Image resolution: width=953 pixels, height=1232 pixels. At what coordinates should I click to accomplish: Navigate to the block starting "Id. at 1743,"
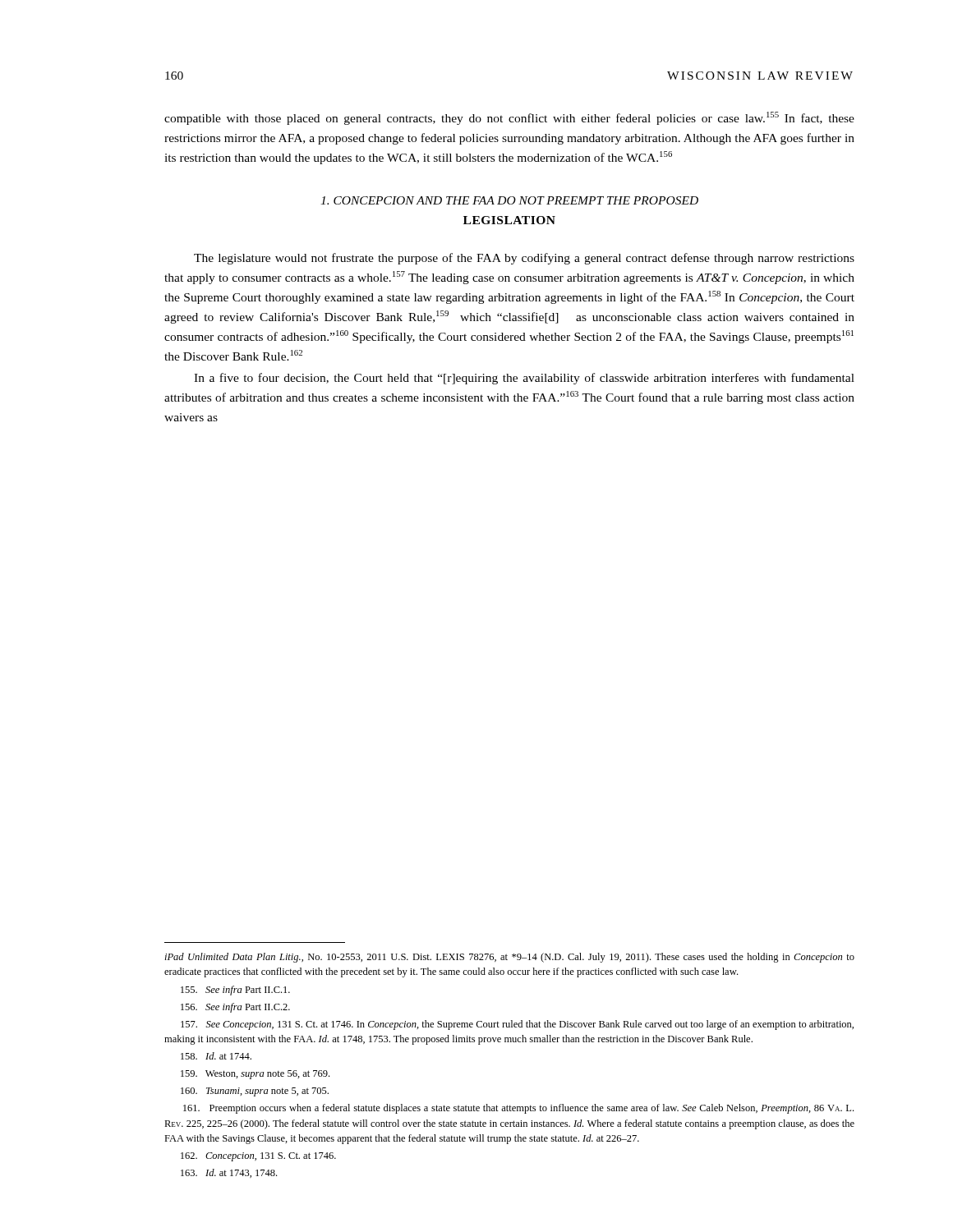click(x=229, y=1173)
